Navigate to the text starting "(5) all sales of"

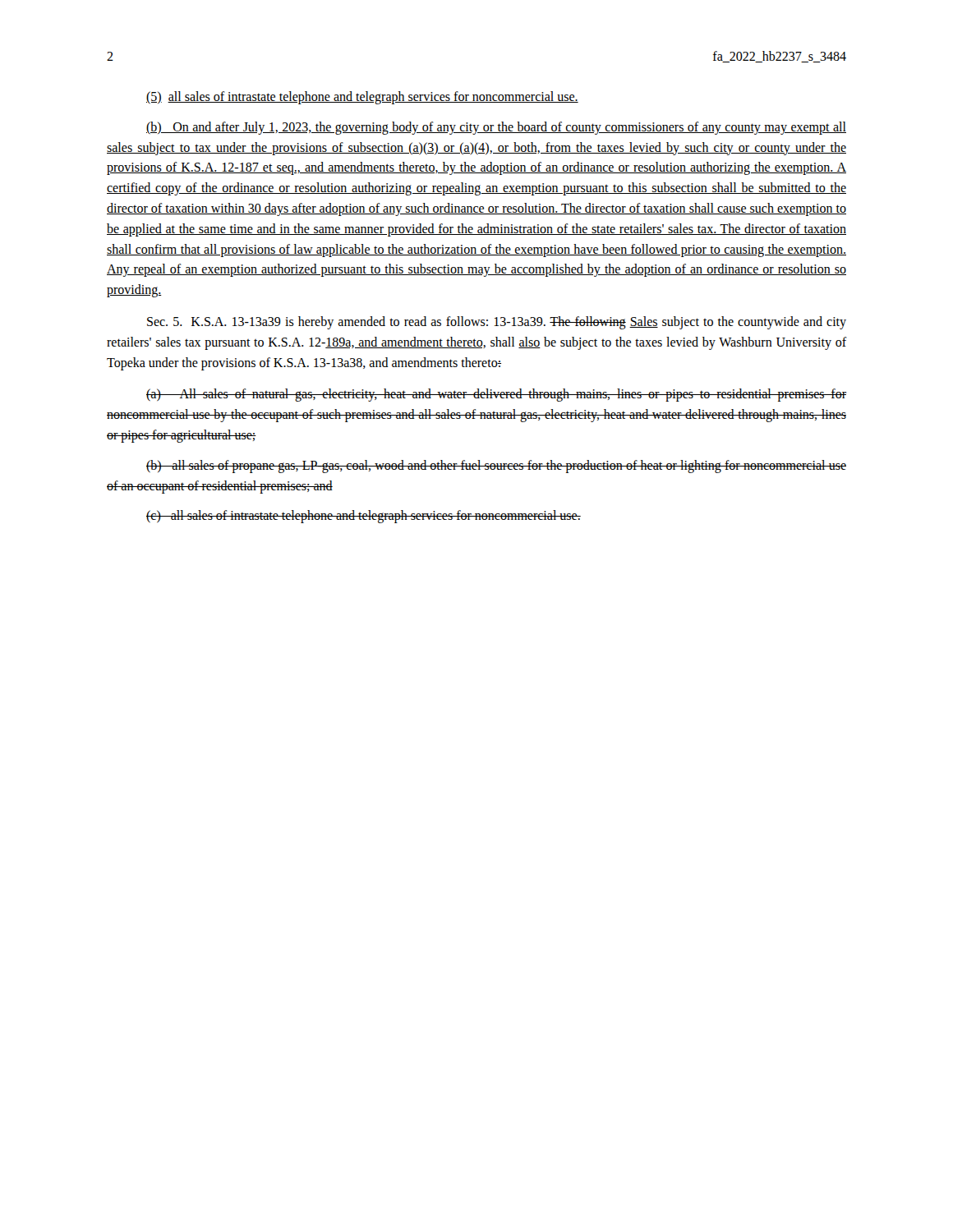click(x=379, y=97)
